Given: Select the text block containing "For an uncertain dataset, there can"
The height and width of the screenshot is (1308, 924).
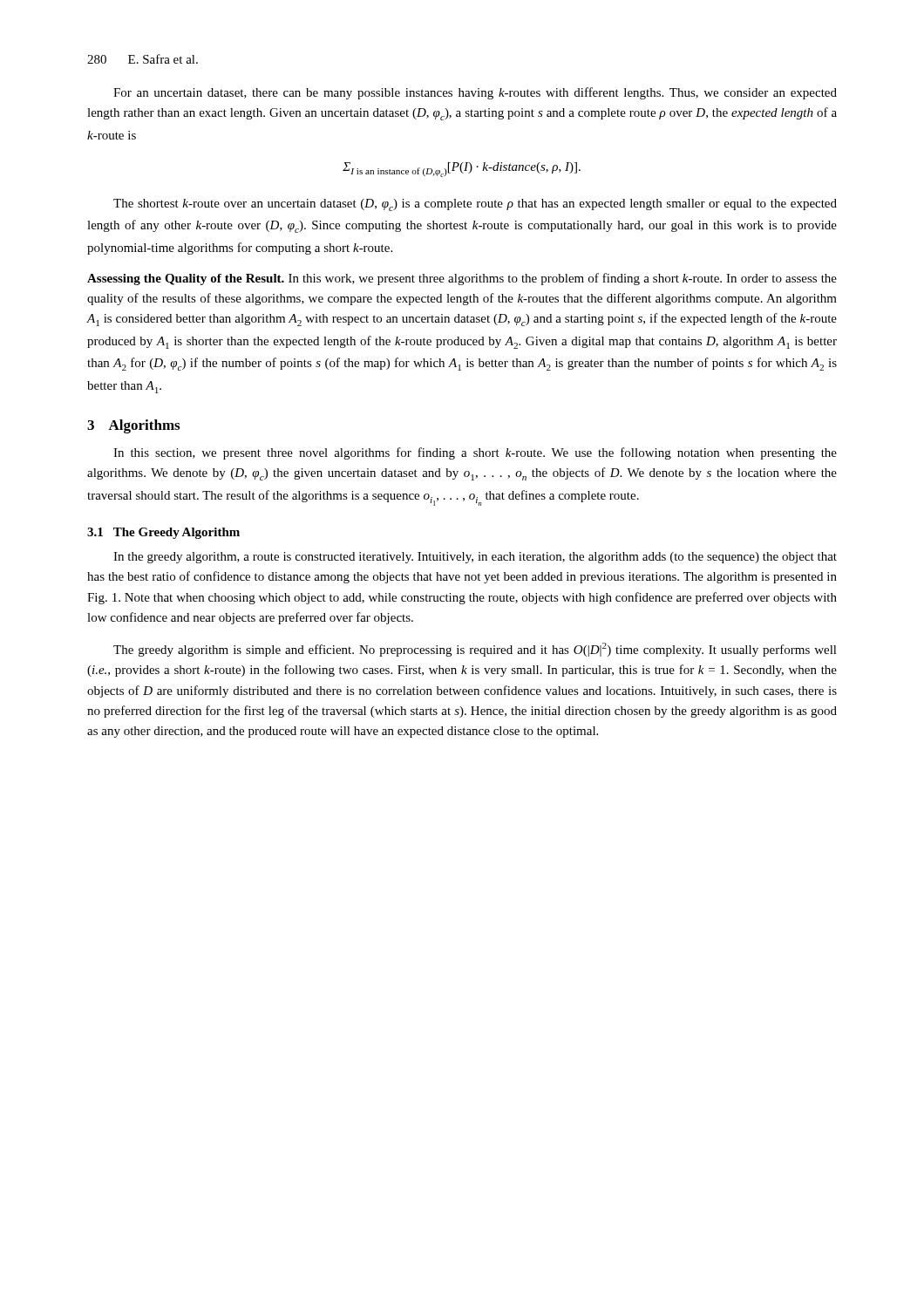Looking at the screenshot, I should 462,114.
